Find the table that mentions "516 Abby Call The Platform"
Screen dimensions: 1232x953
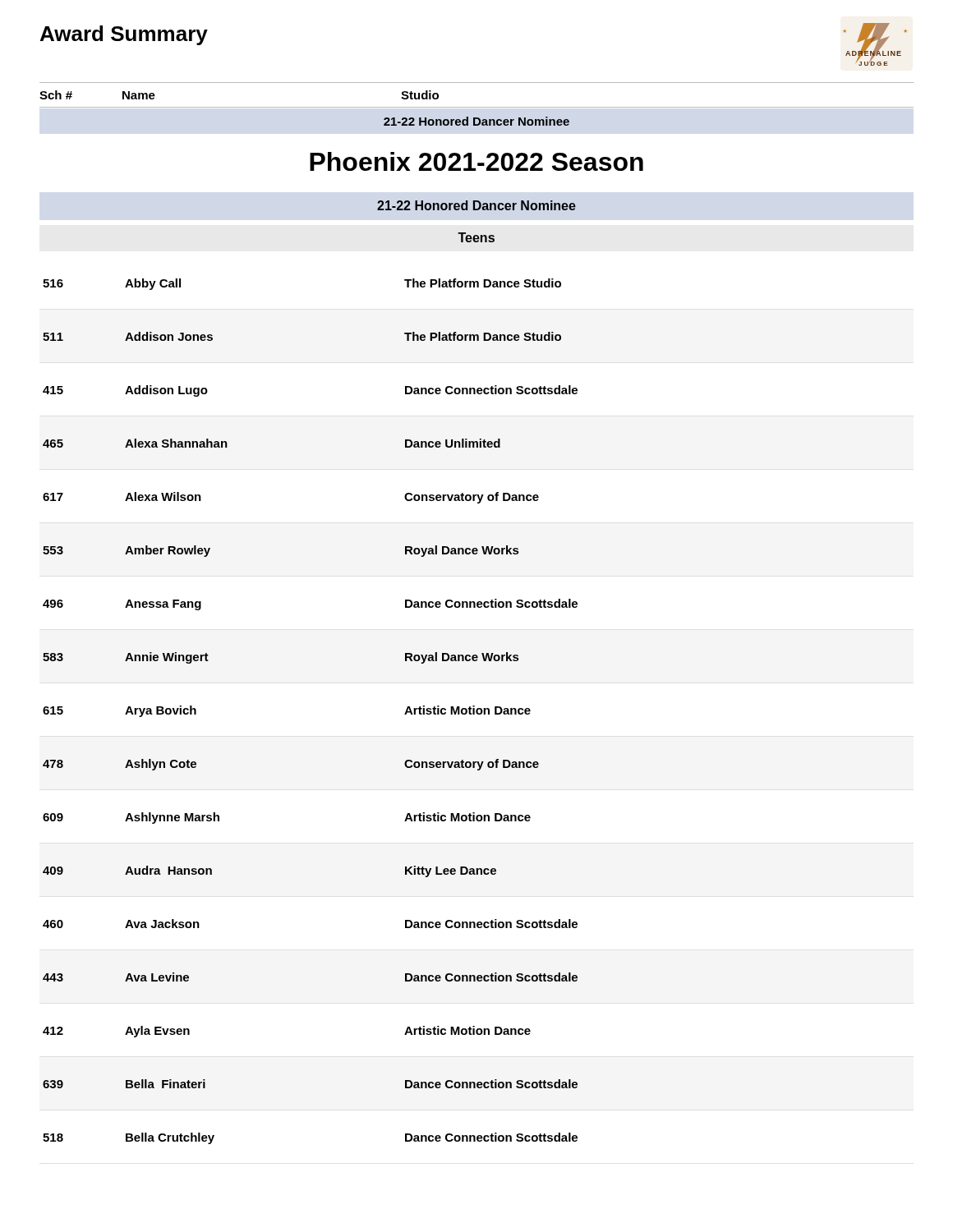pos(476,710)
